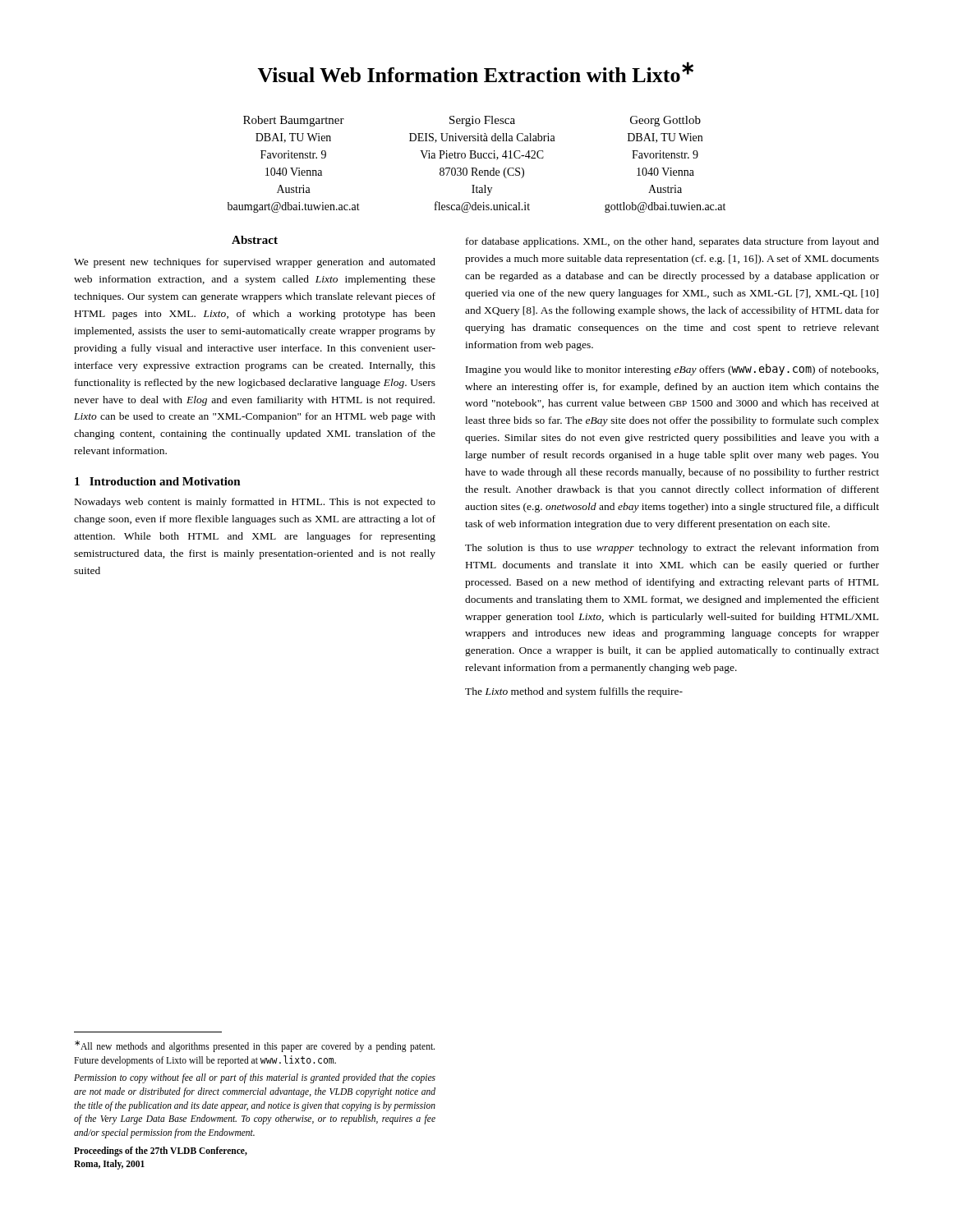Click on the text block that says "Georg Gottlob DBAI, TU Wien Favoritenstr."

tap(665, 163)
